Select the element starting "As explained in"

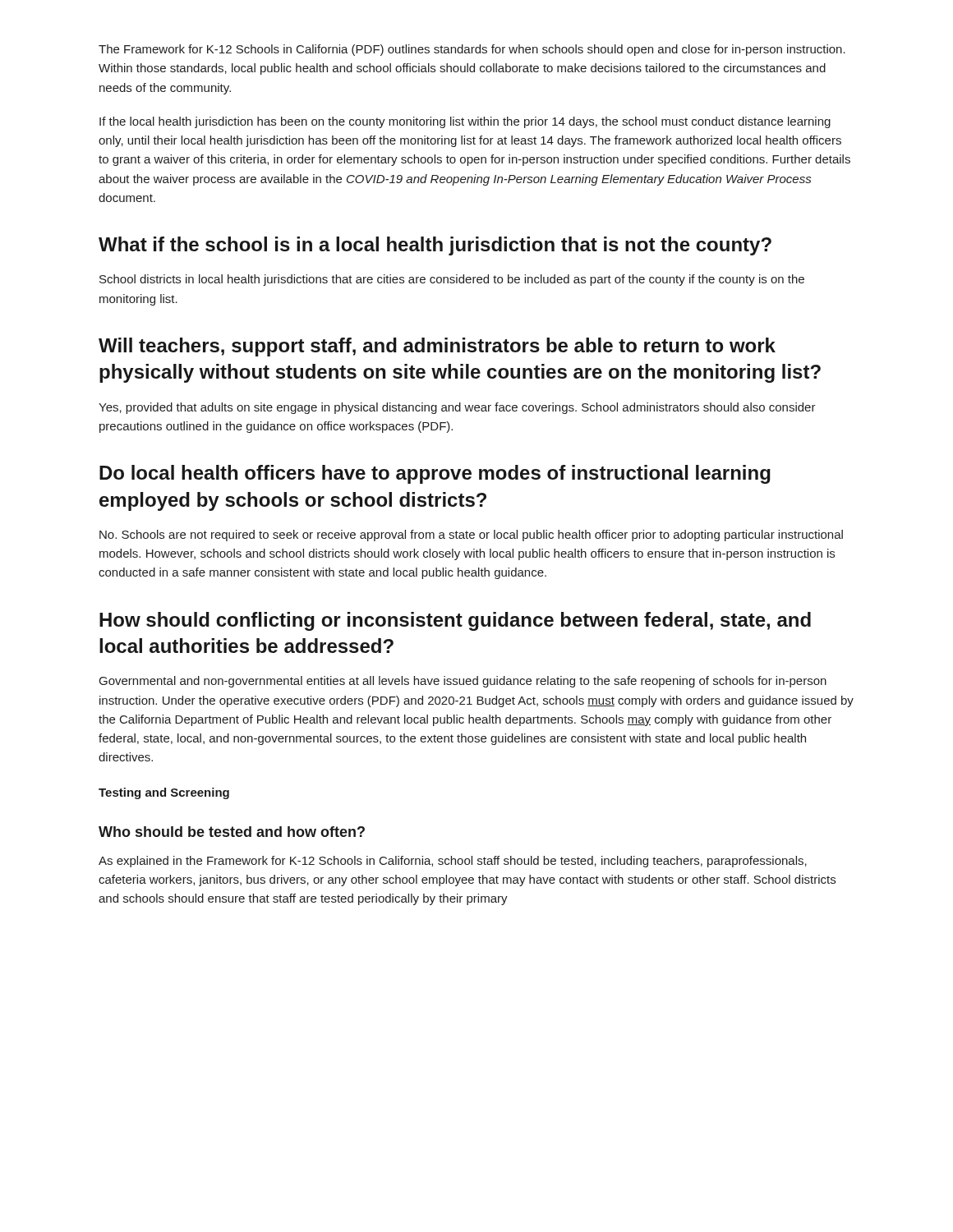[x=467, y=879]
